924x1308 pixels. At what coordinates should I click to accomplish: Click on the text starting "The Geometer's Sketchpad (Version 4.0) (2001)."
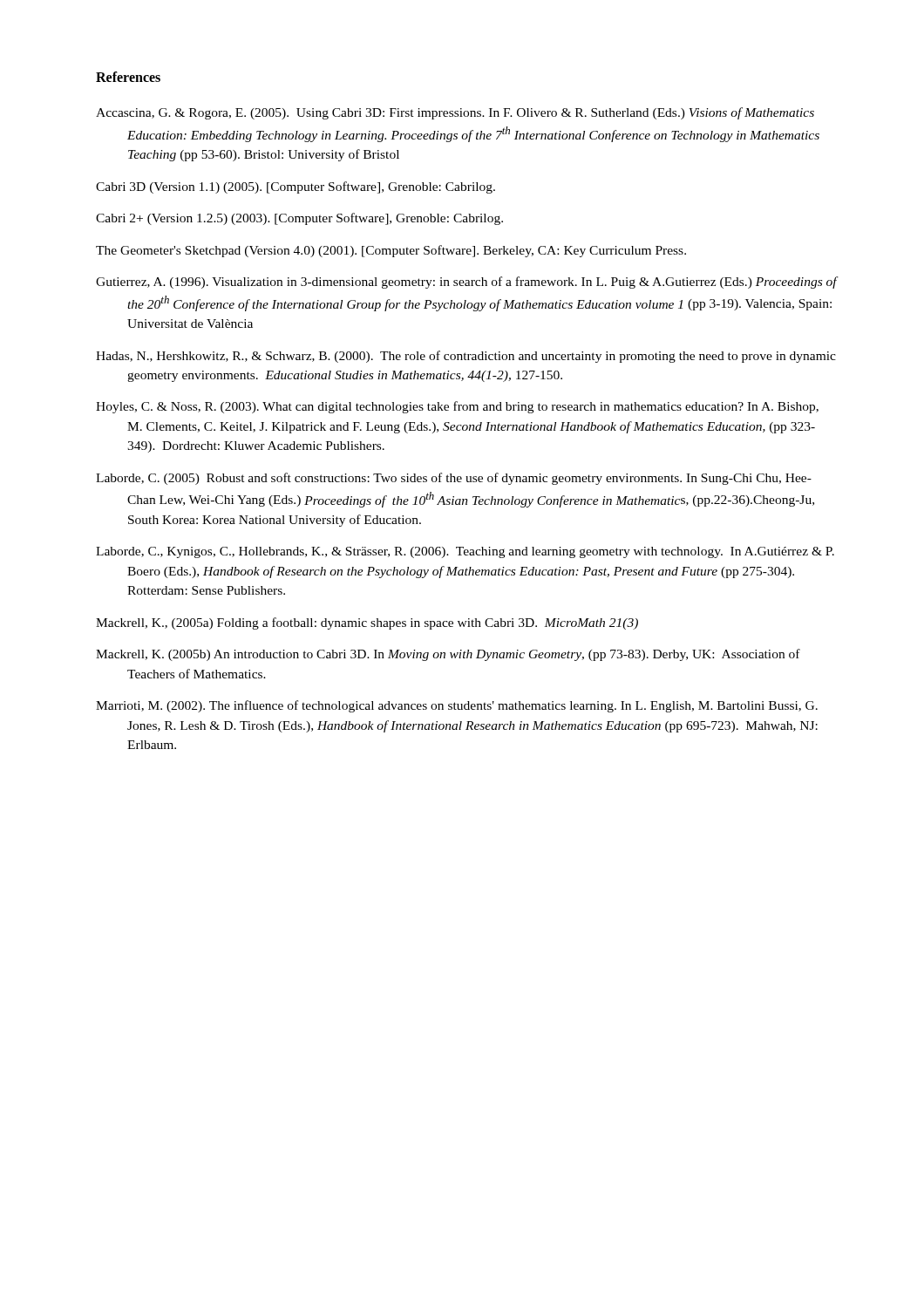point(391,249)
